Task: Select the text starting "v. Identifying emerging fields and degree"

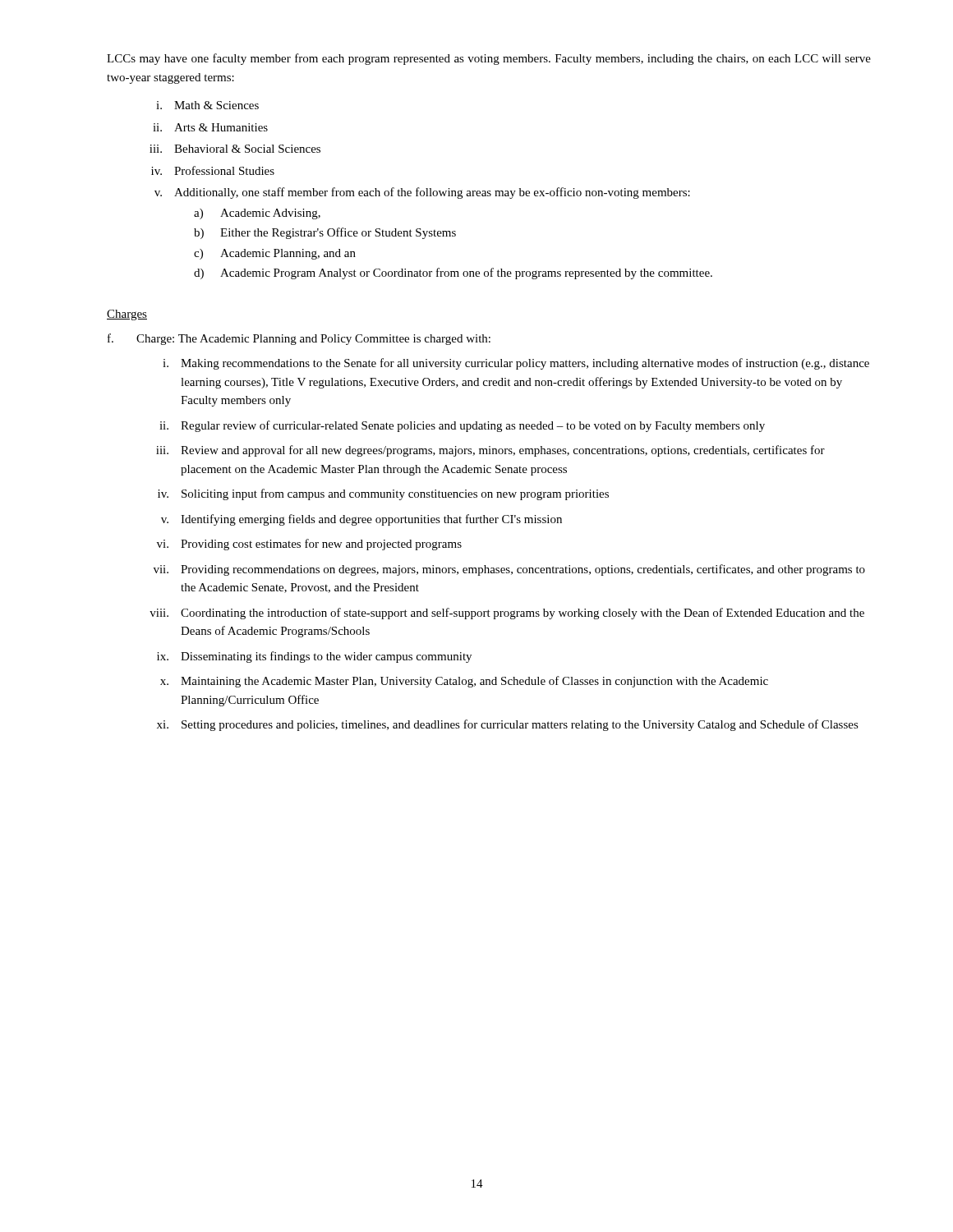Action: point(501,519)
